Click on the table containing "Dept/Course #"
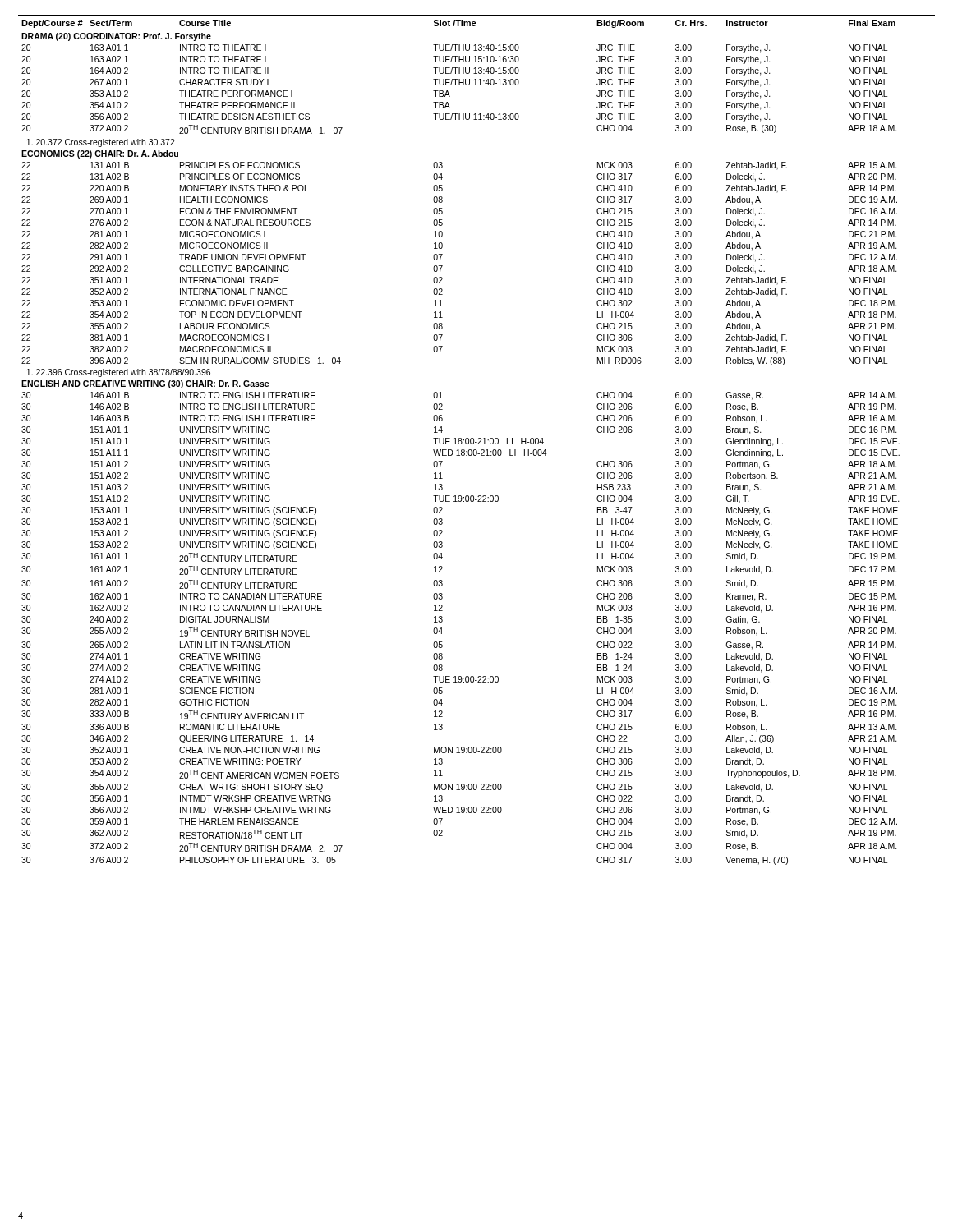Screen dimensions: 1232x953 (x=476, y=440)
